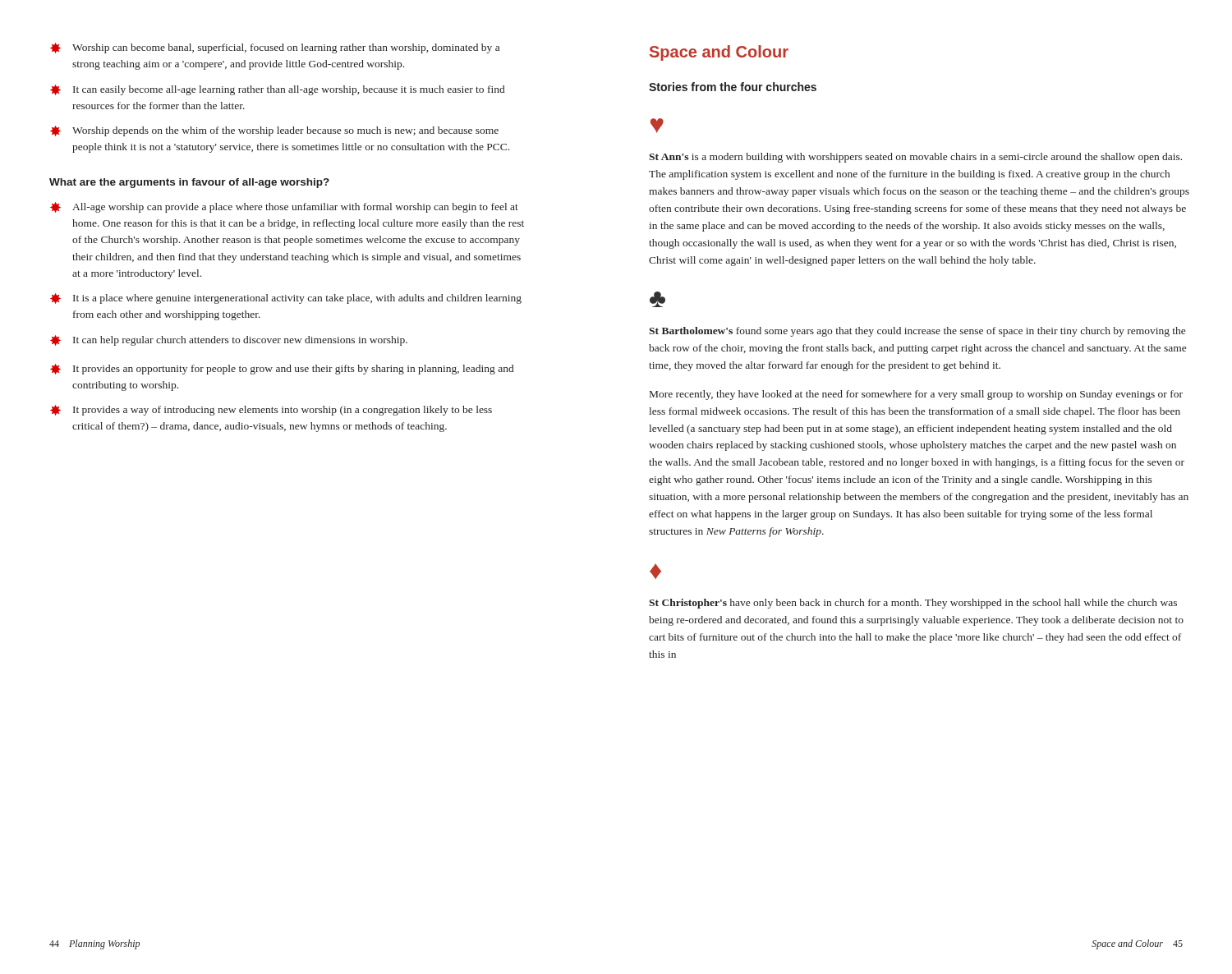Screen dimensions: 974x1232
Task: Navigate to the region starting "✸ Worship can become banal, superficial,"
Action: pos(287,56)
